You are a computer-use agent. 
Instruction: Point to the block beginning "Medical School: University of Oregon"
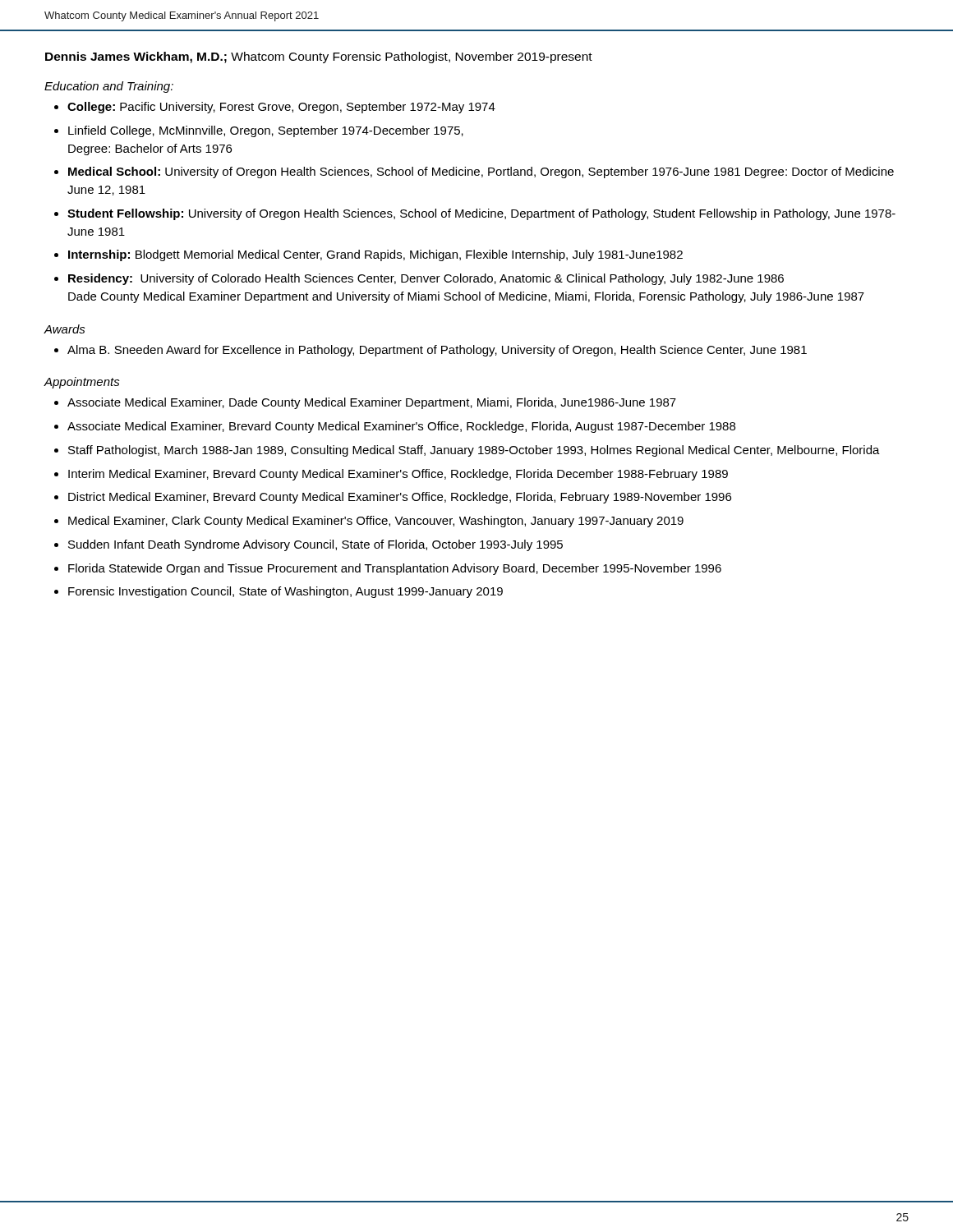(481, 180)
